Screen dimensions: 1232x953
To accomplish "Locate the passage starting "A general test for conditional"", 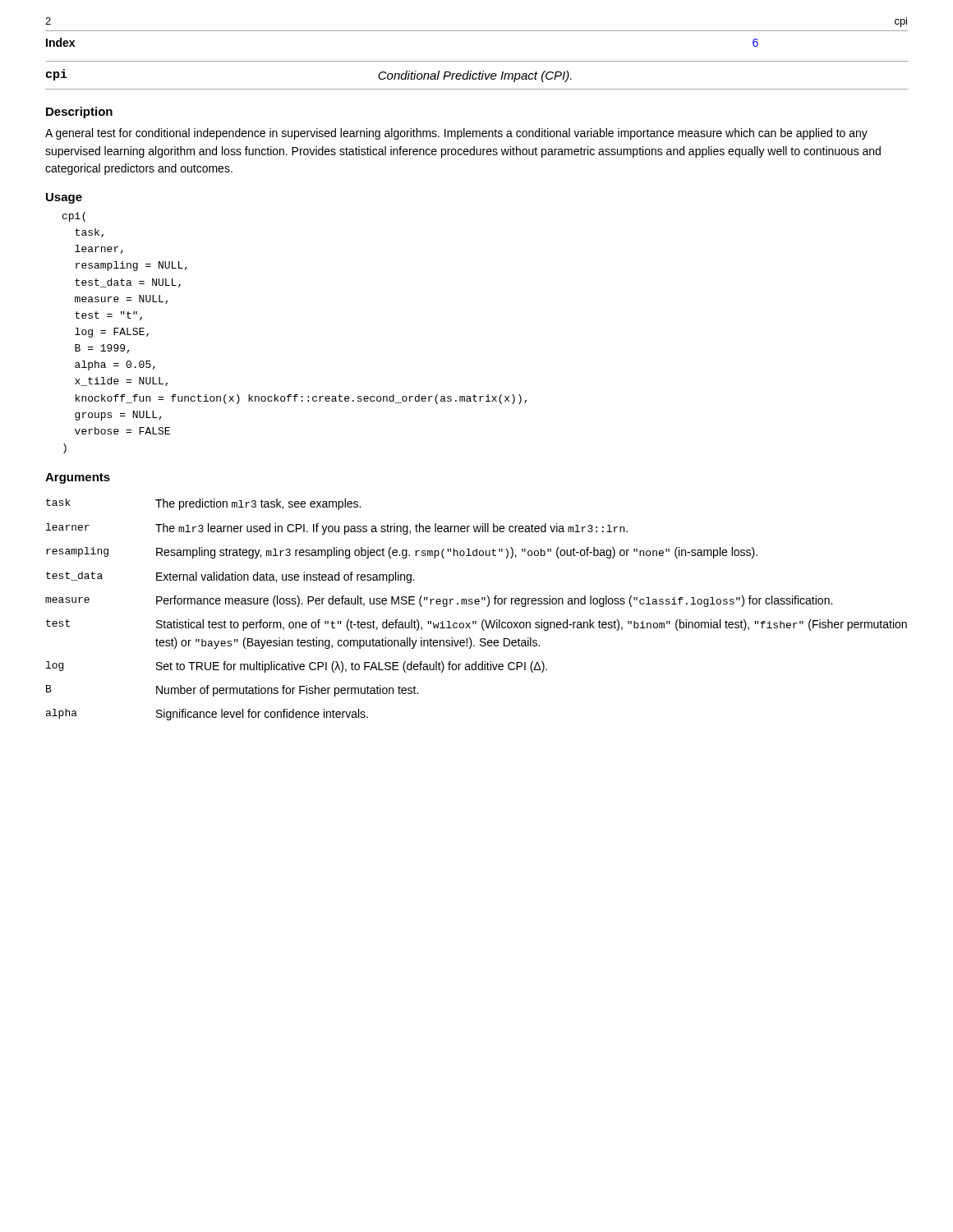I will (463, 151).
